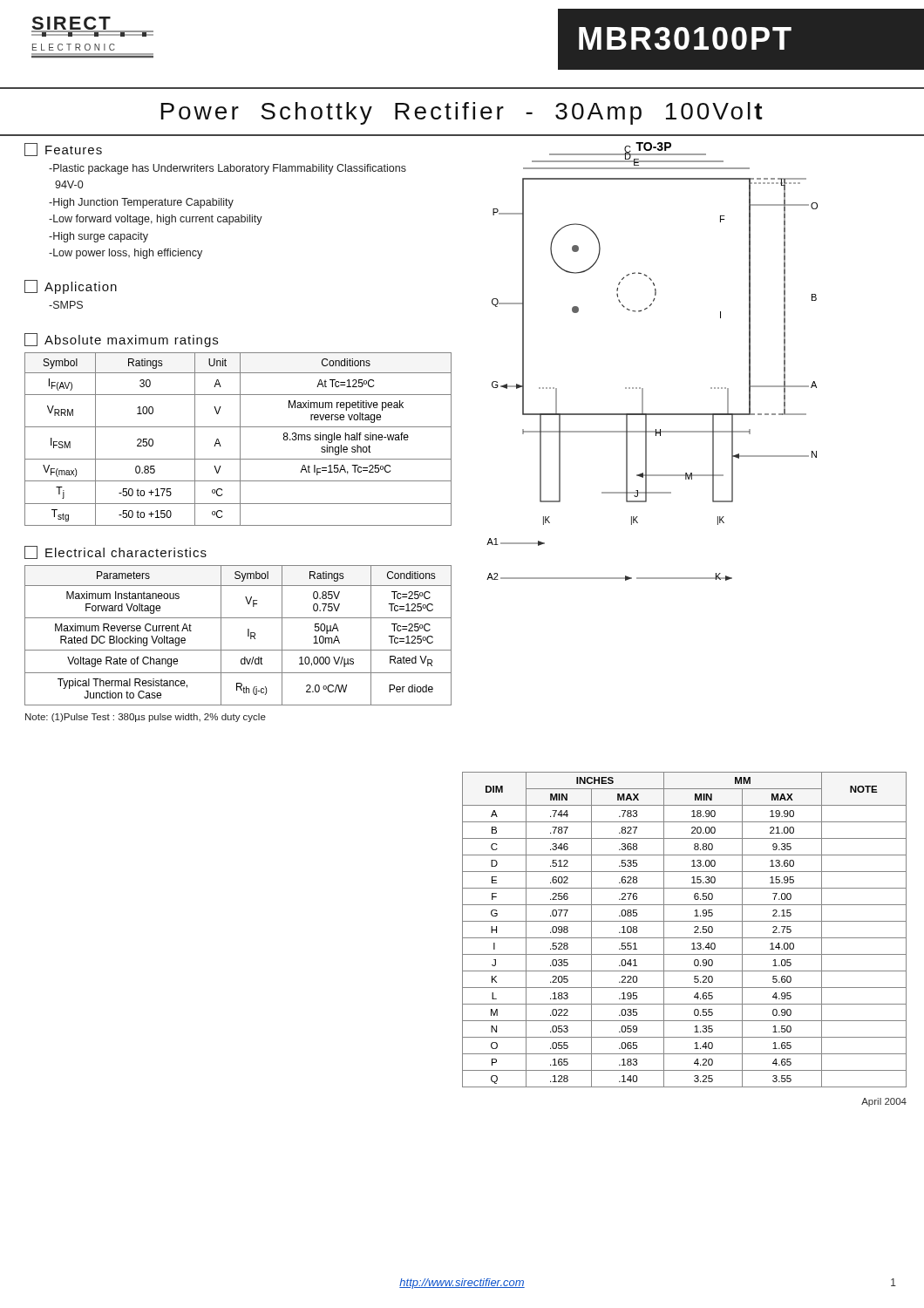924x1308 pixels.
Task: Find the table that mentions "T stg"
Action: tap(238, 439)
